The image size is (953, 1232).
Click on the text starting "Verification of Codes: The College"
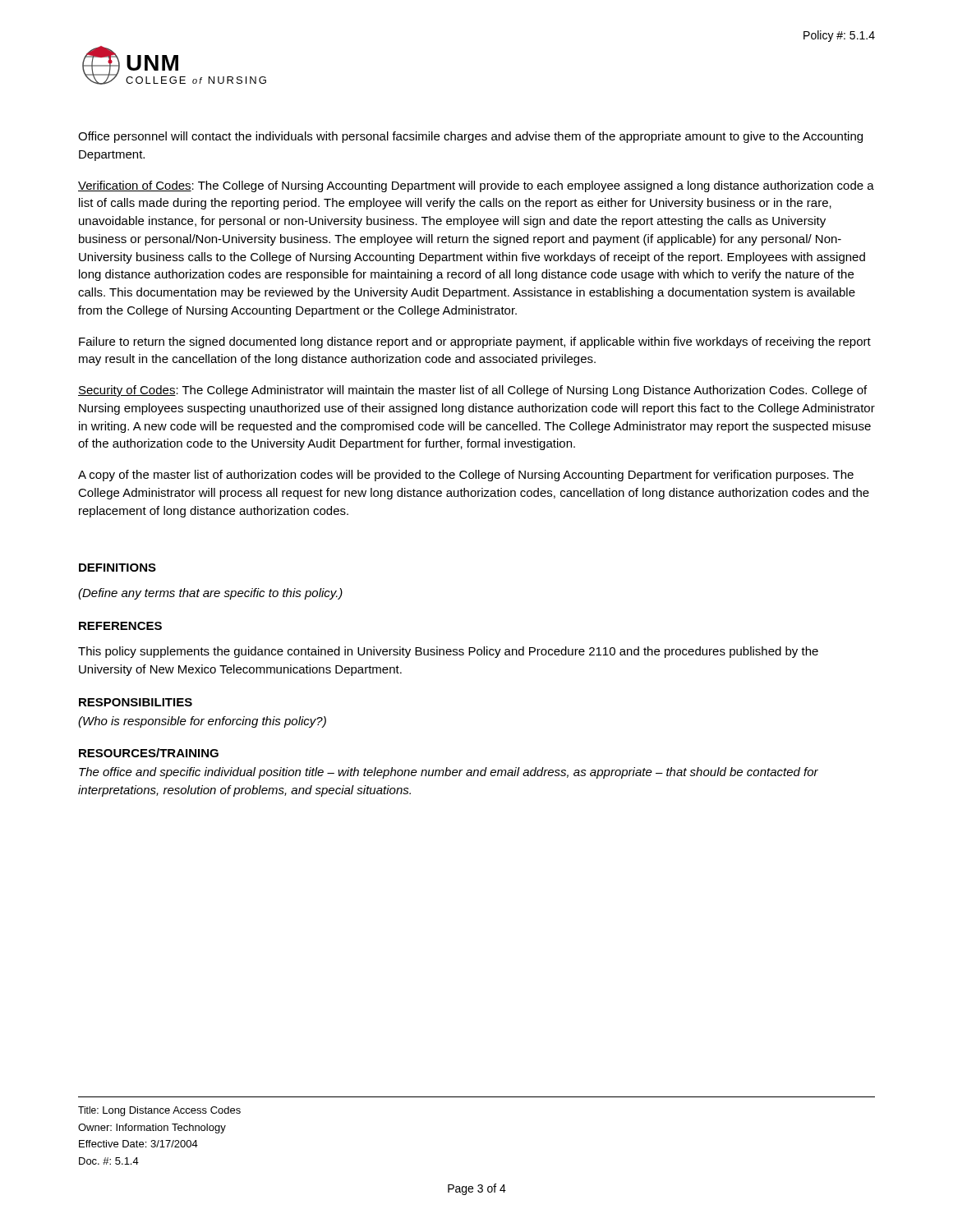(x=476, y=247)
